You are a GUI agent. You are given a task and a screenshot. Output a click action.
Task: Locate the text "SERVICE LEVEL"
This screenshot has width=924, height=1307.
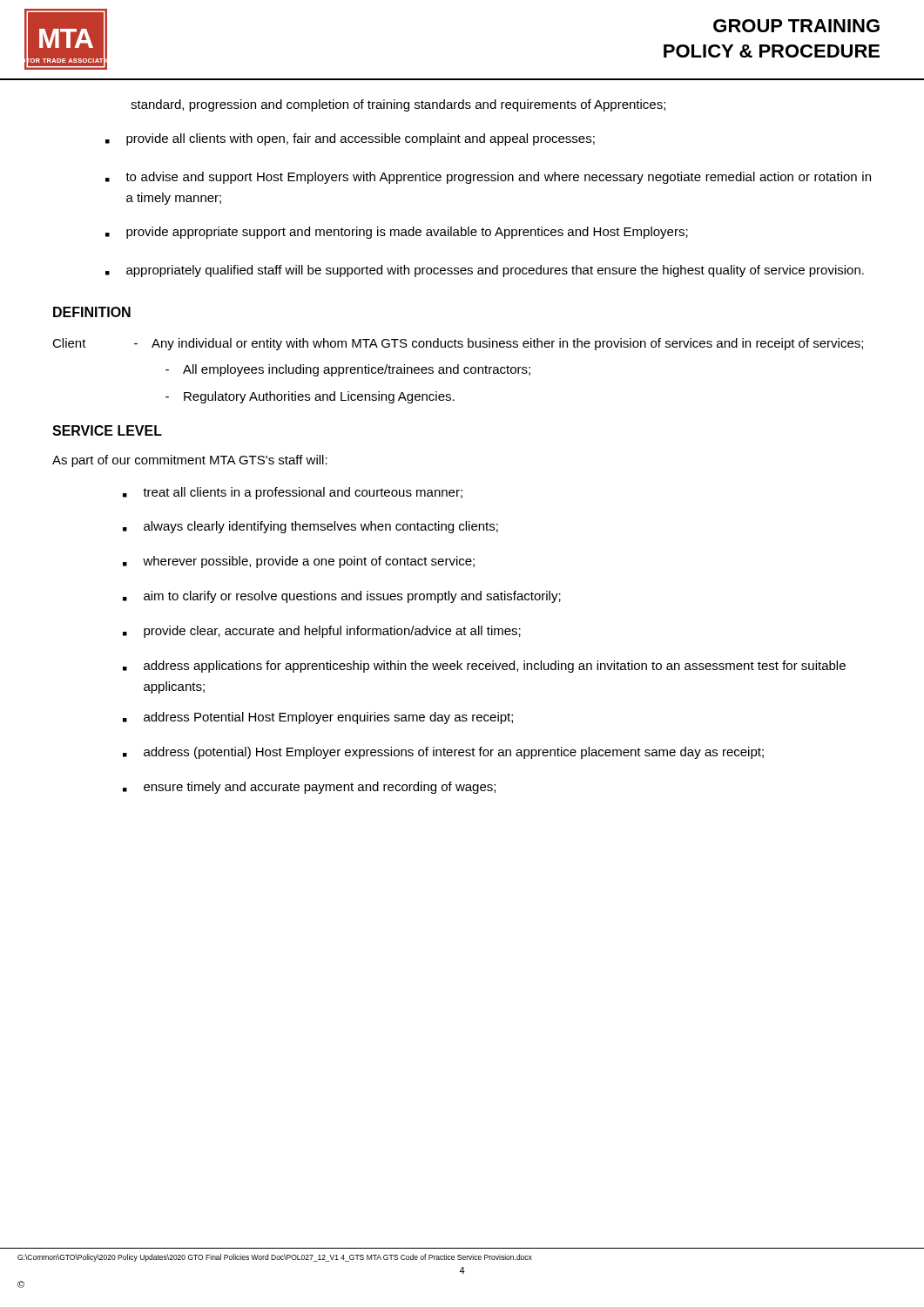pyautogui.click(x=107, y=431)
